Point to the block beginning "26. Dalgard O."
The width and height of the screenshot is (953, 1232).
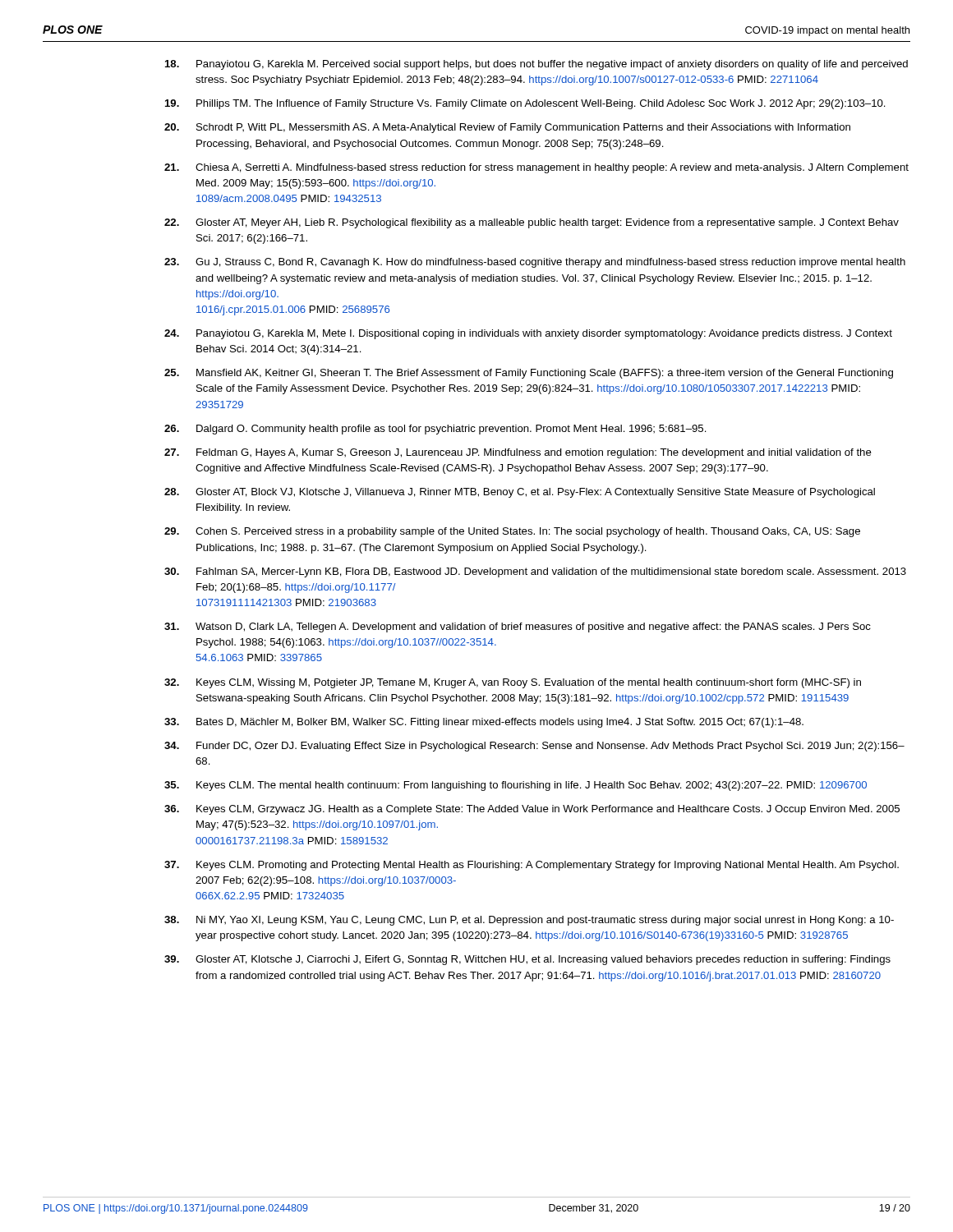(537, 428)
